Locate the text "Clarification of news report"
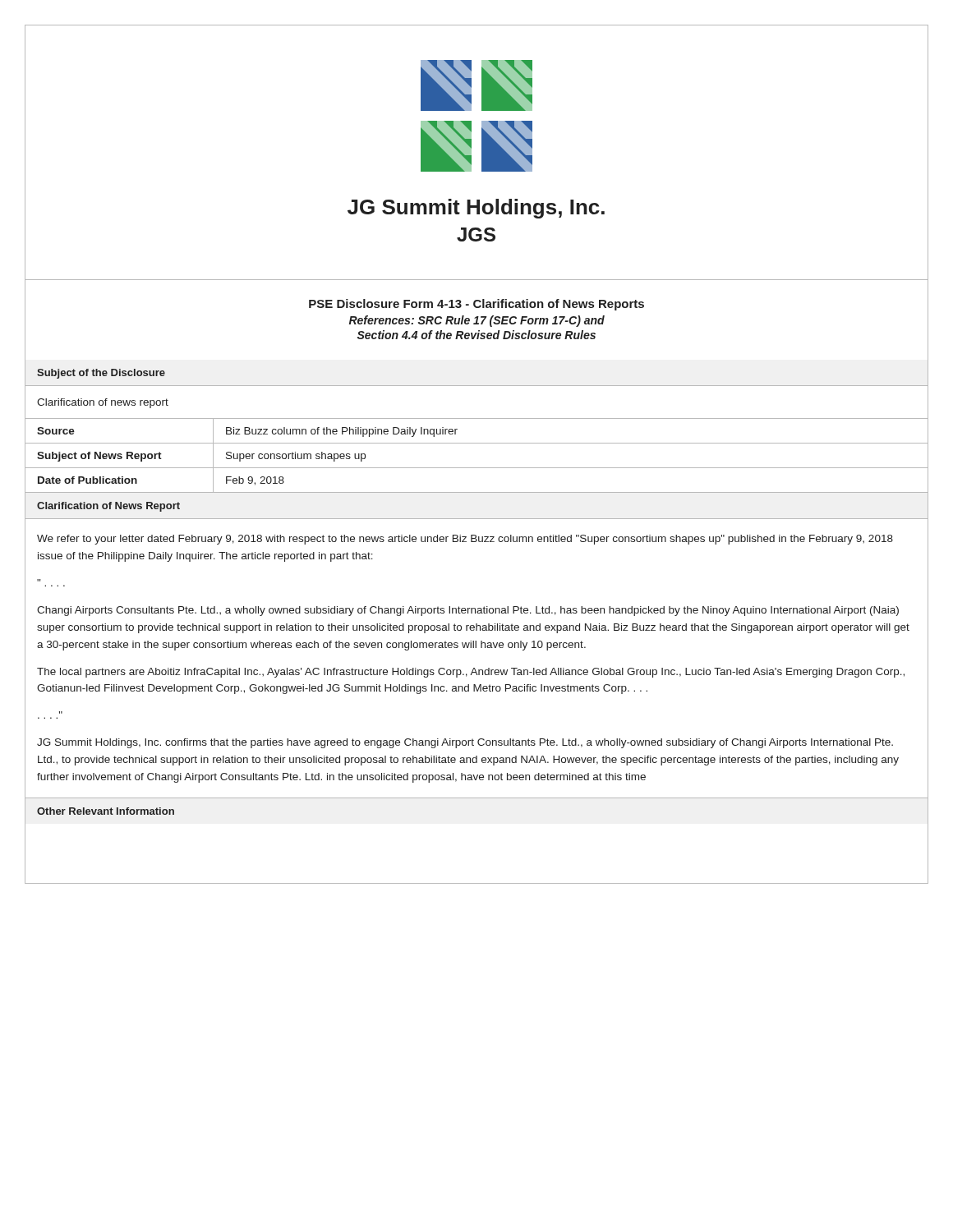 click(x=103, y=402)
